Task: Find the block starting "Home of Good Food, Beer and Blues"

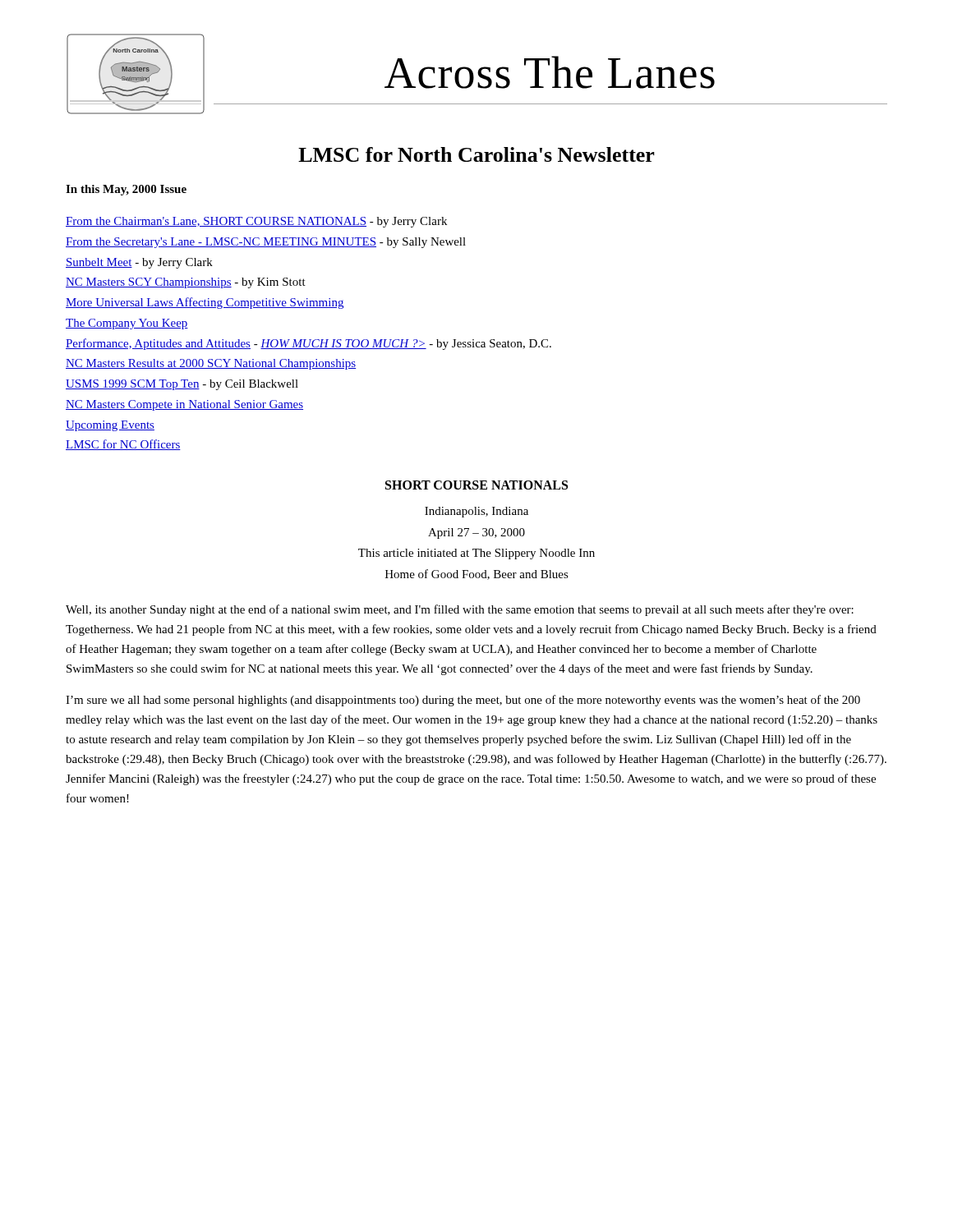Action: coord(476,574)
